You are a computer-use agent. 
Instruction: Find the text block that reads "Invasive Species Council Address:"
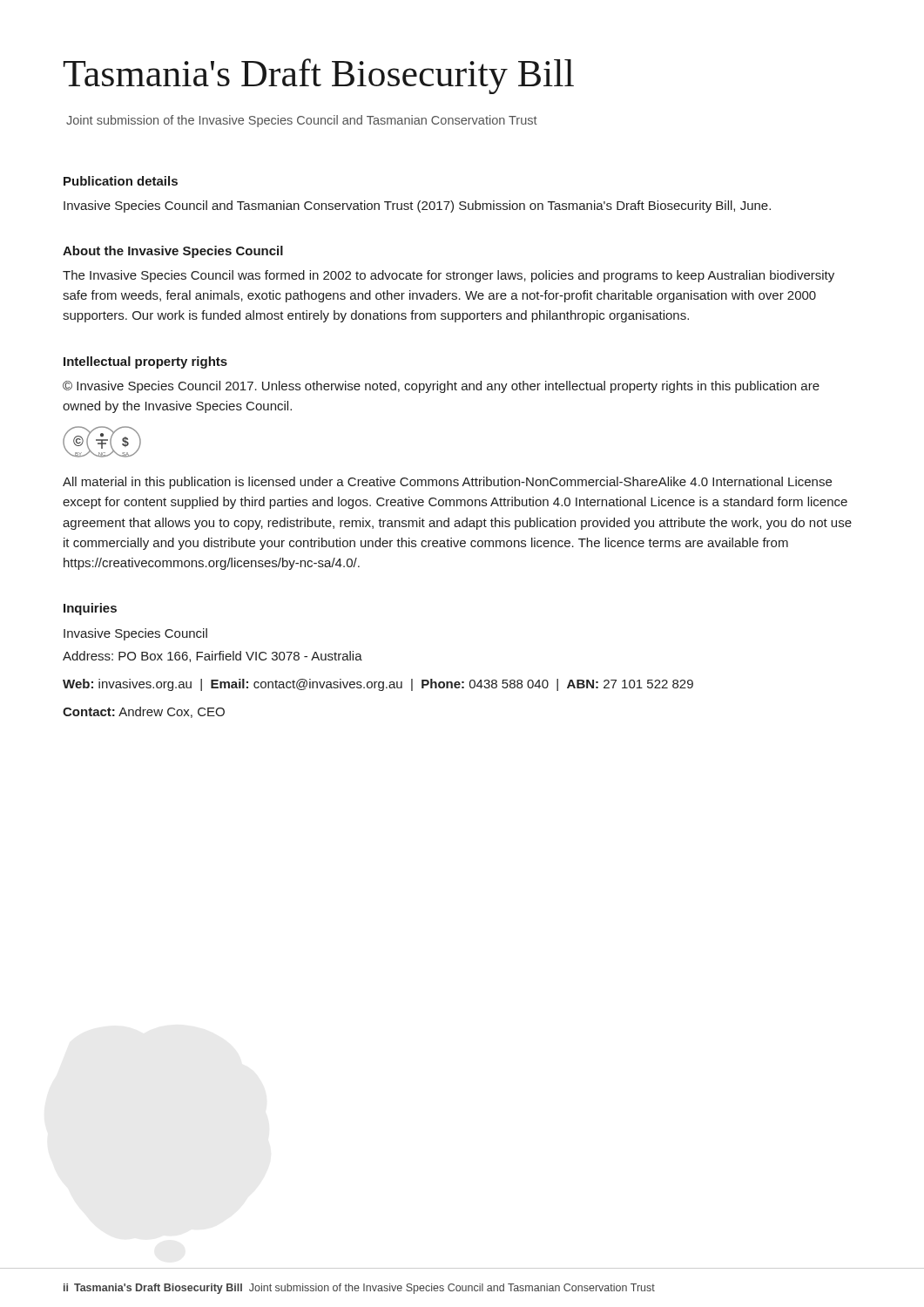[x=462, y=673]
